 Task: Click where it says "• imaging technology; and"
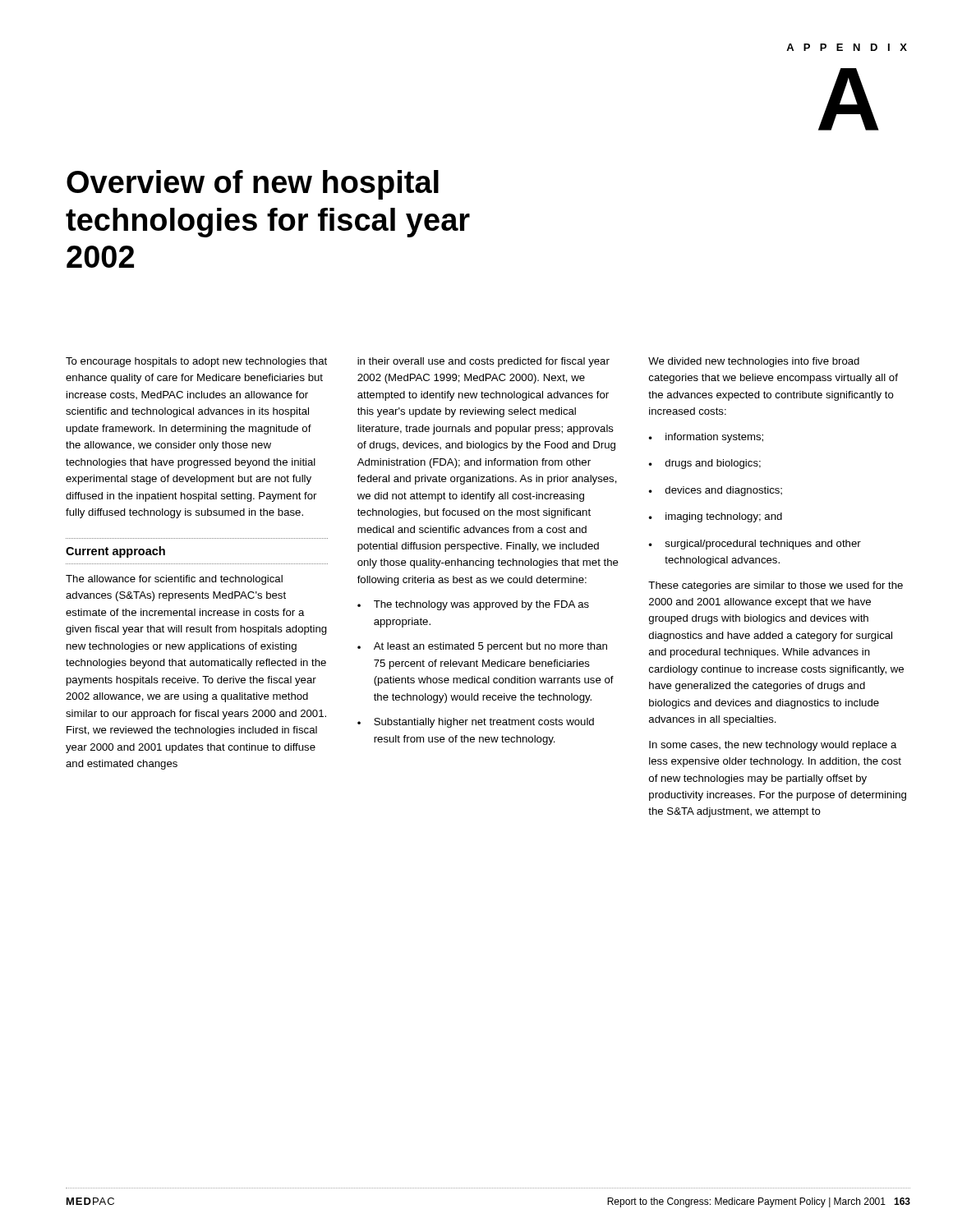(x=779, y=518)
